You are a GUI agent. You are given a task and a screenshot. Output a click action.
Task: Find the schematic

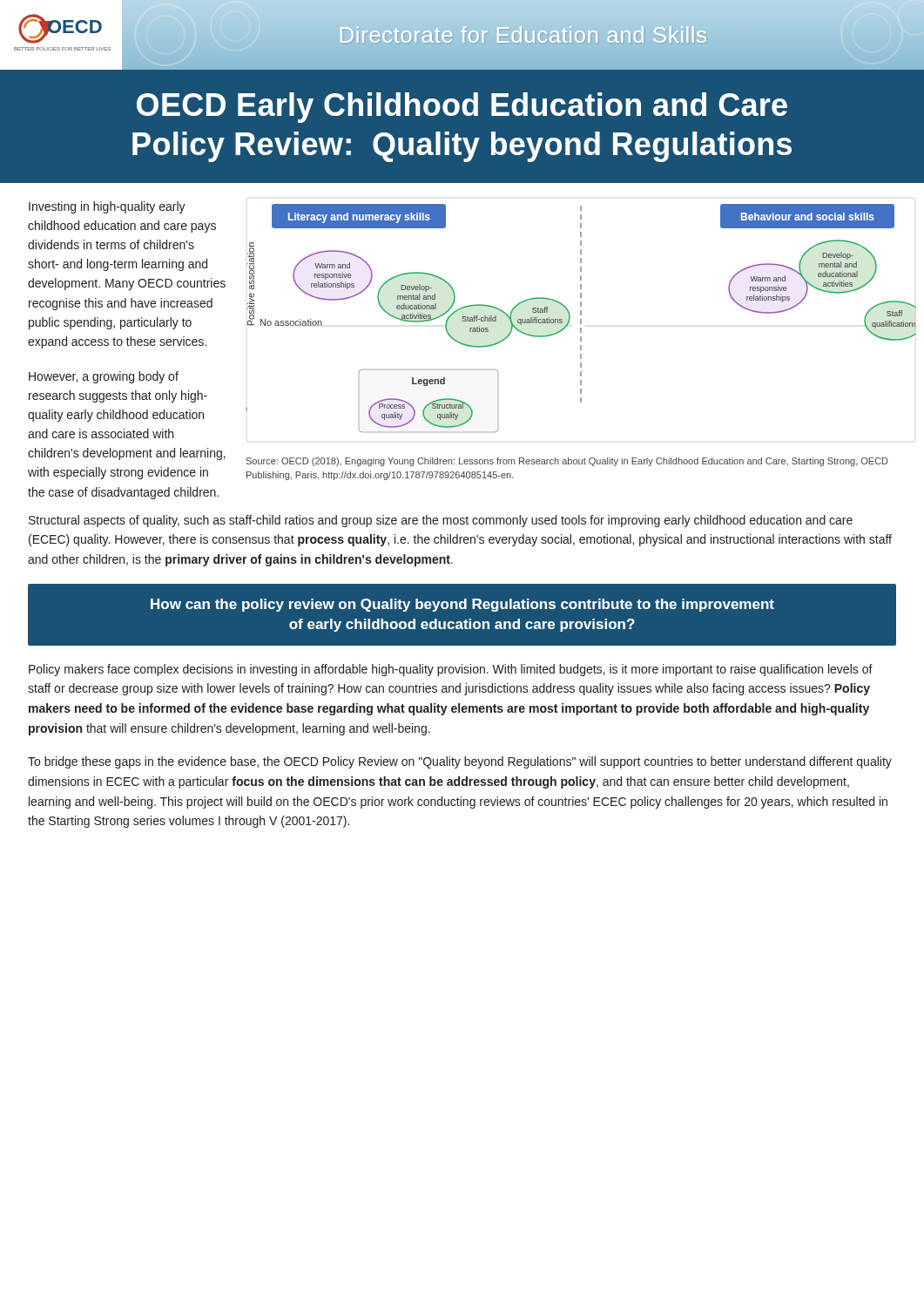point(571,323)
